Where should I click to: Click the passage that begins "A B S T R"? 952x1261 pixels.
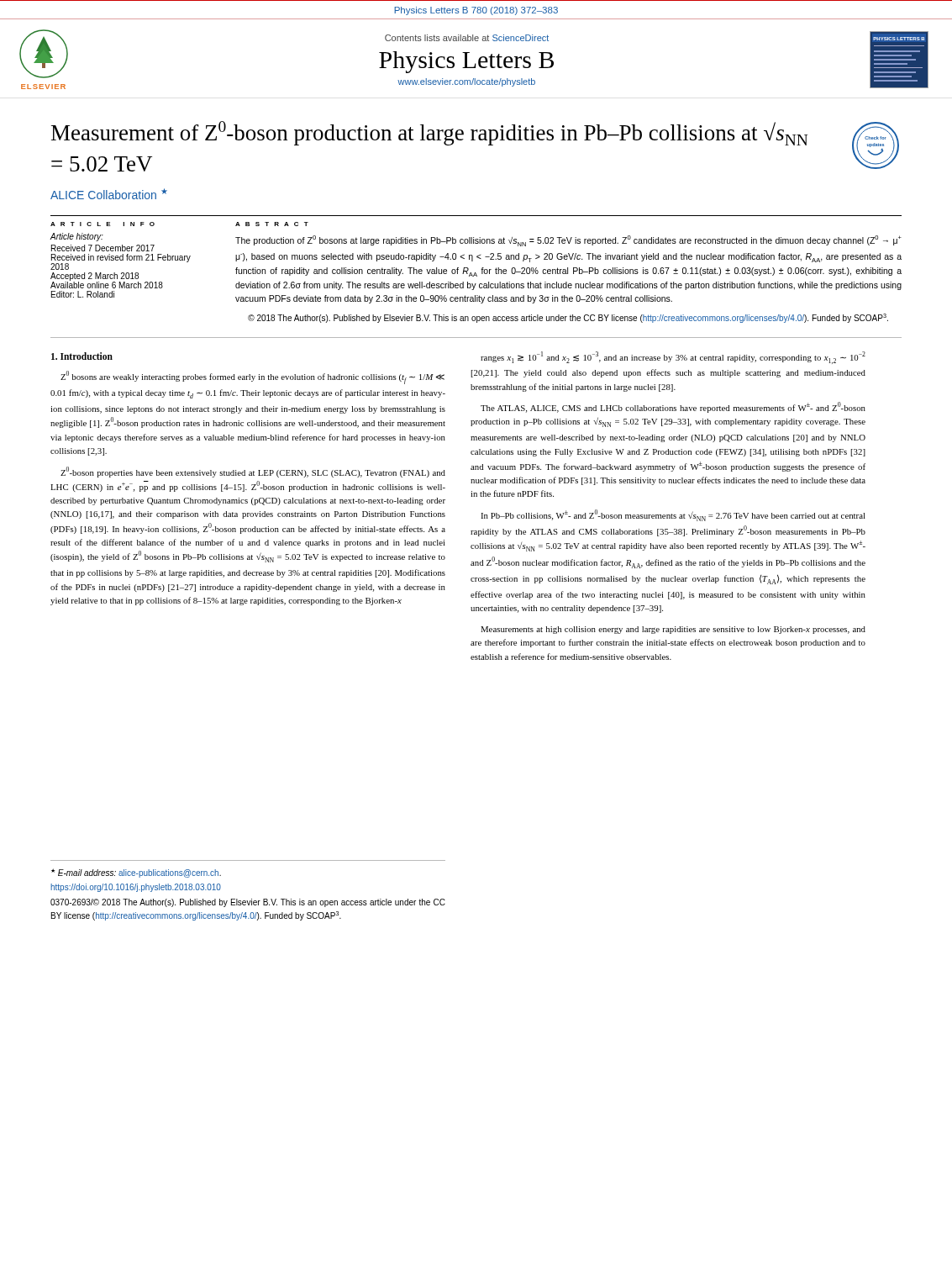(x=568, y=272)
